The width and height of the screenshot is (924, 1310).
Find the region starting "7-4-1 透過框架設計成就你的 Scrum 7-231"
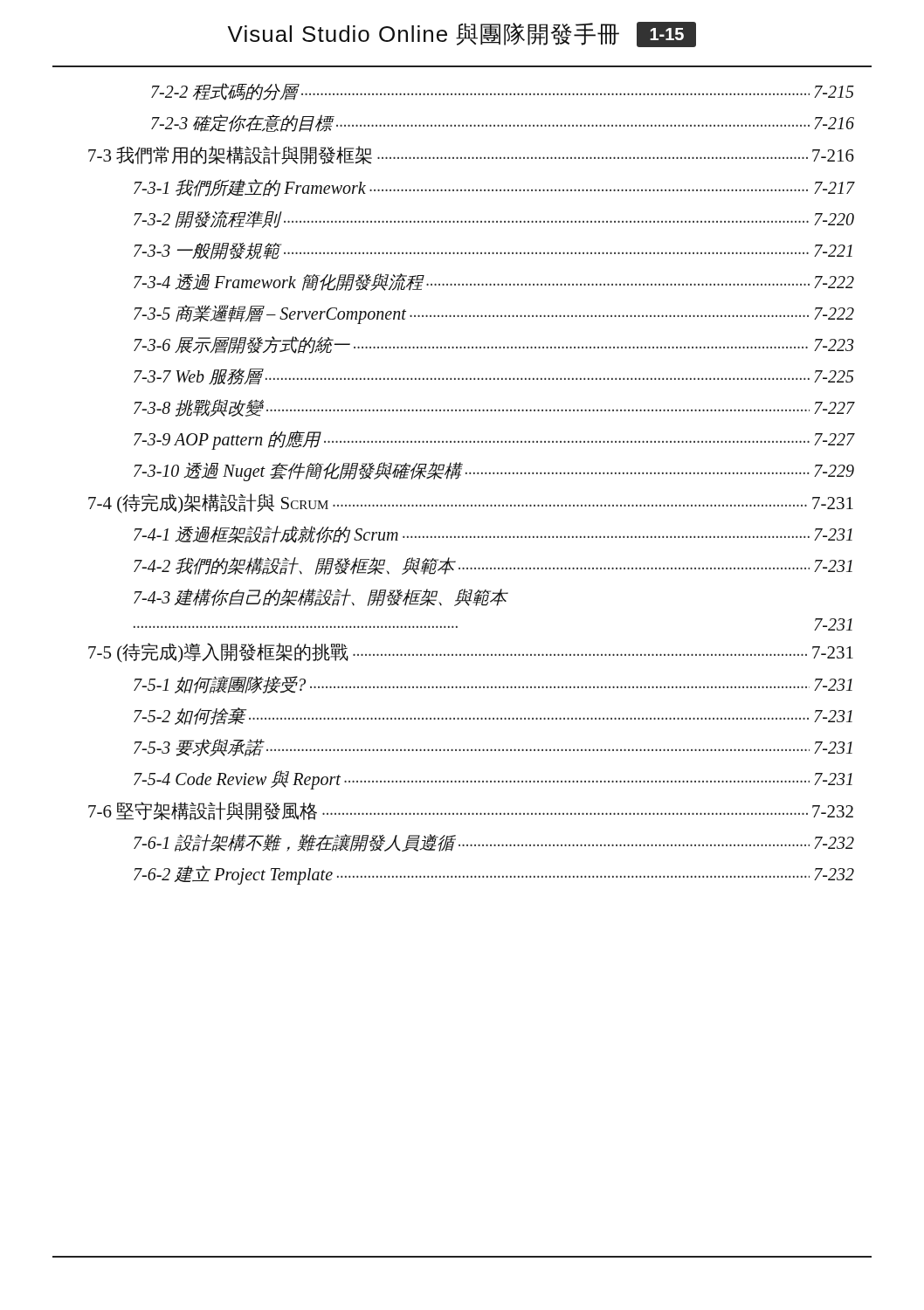point(493,535)
